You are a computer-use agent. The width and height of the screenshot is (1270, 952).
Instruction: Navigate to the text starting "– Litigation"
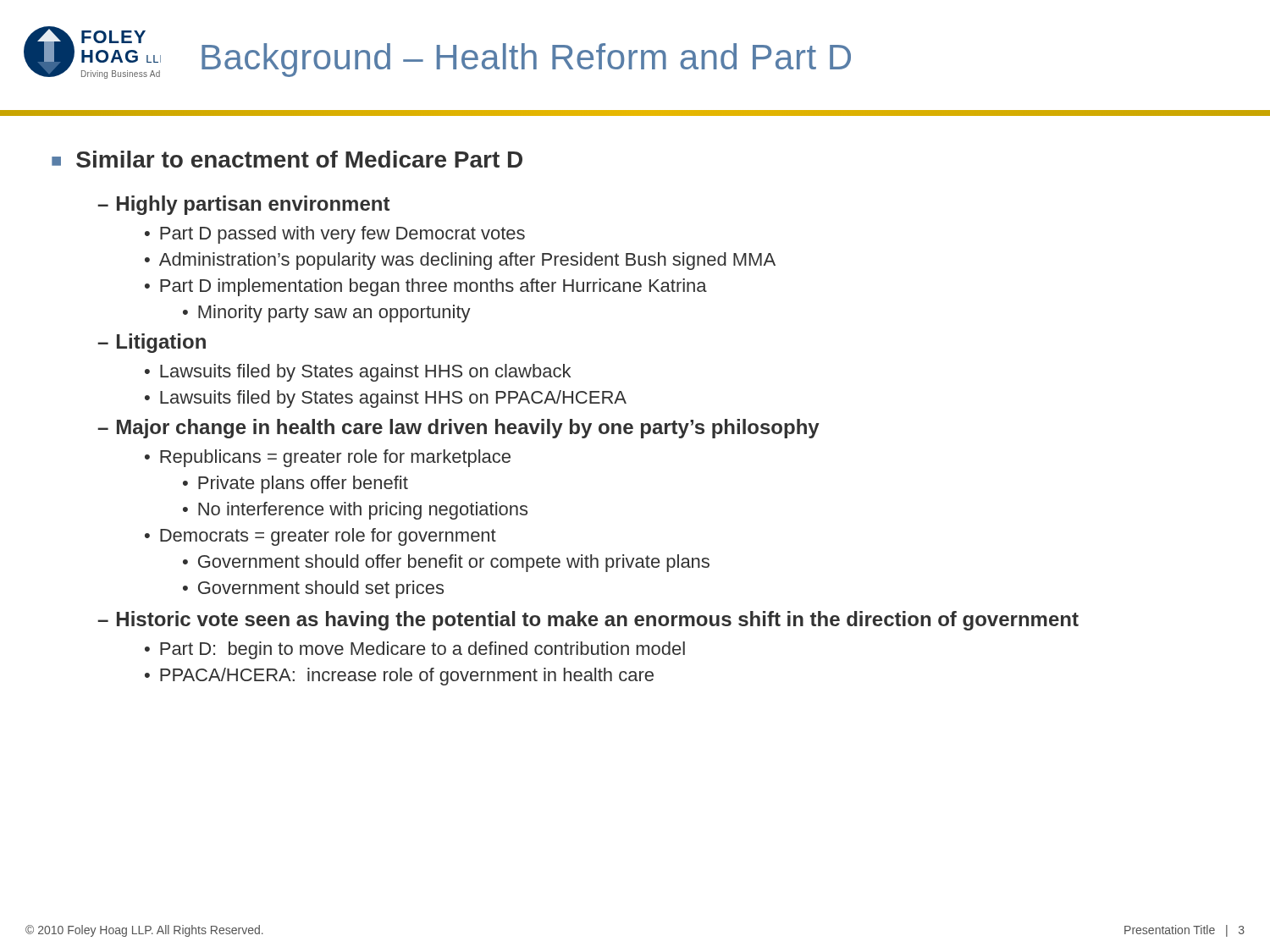click(x=152, y=342)
